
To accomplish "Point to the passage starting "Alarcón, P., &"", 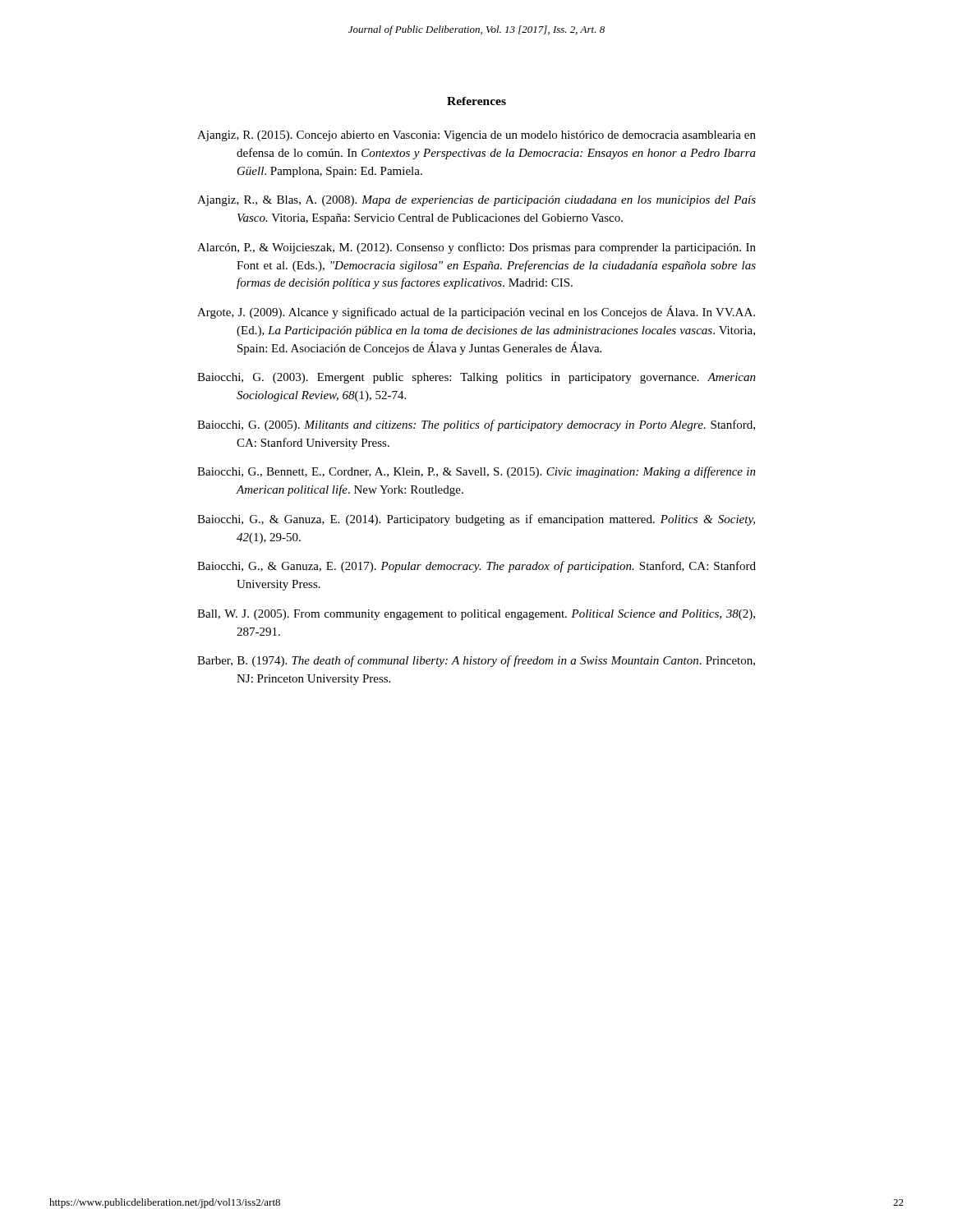I will [x=476, y=265].
